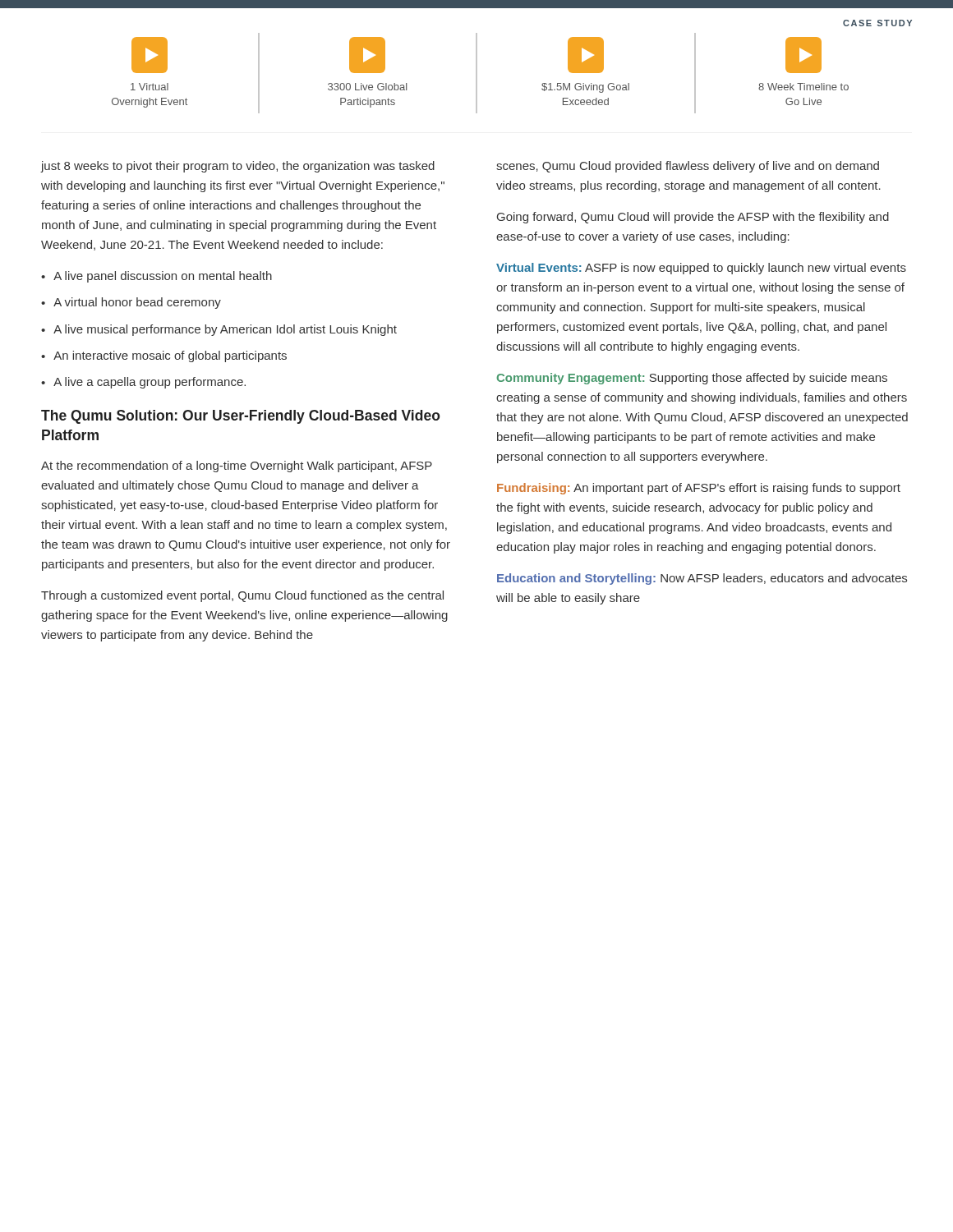Where is the passage that starts "Going forward, Qumu Cloud will provide"?
This screenshot has width=953, height=1232.
(x=693, y=226)
